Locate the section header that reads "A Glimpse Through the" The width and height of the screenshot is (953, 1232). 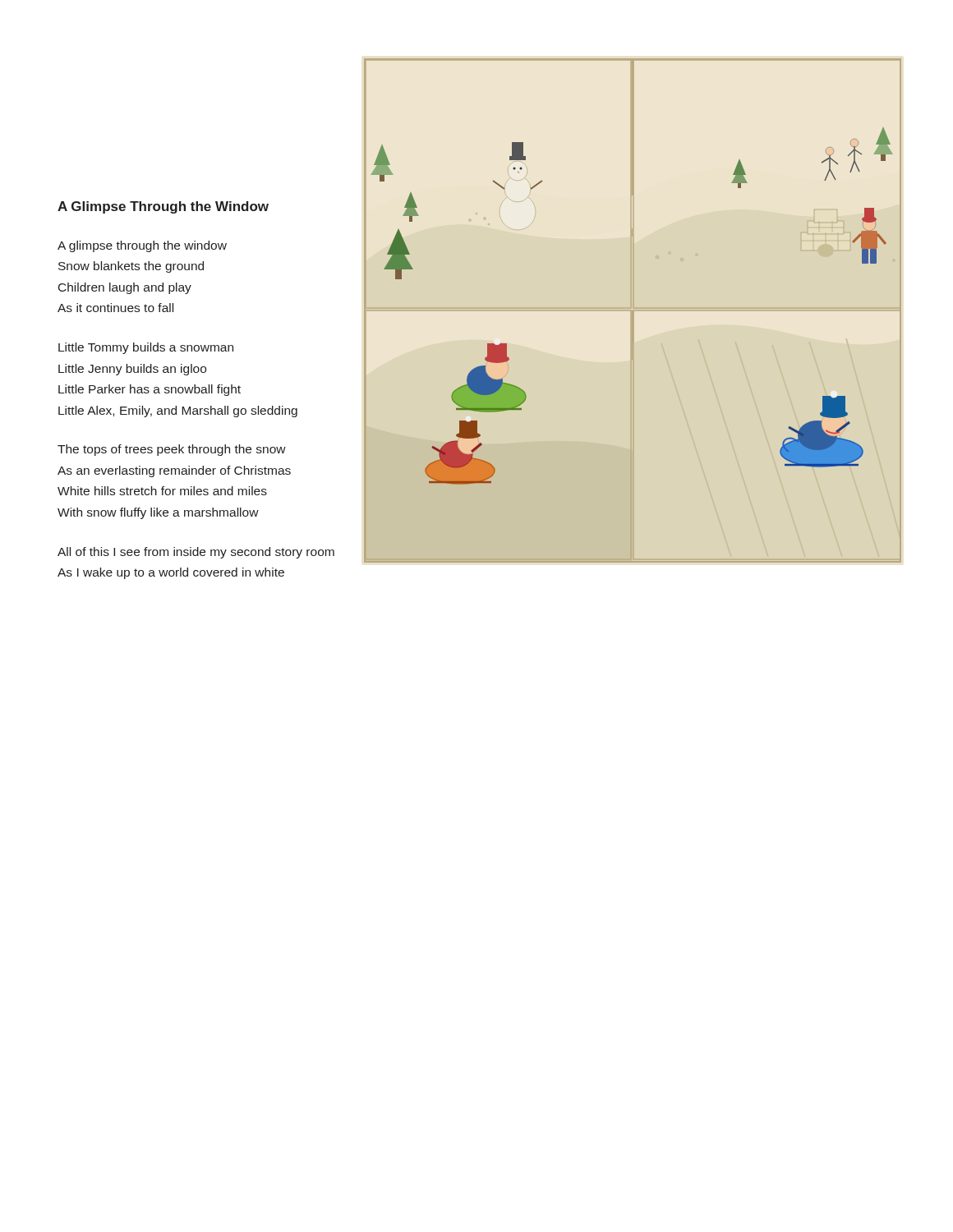coord(163,207)
